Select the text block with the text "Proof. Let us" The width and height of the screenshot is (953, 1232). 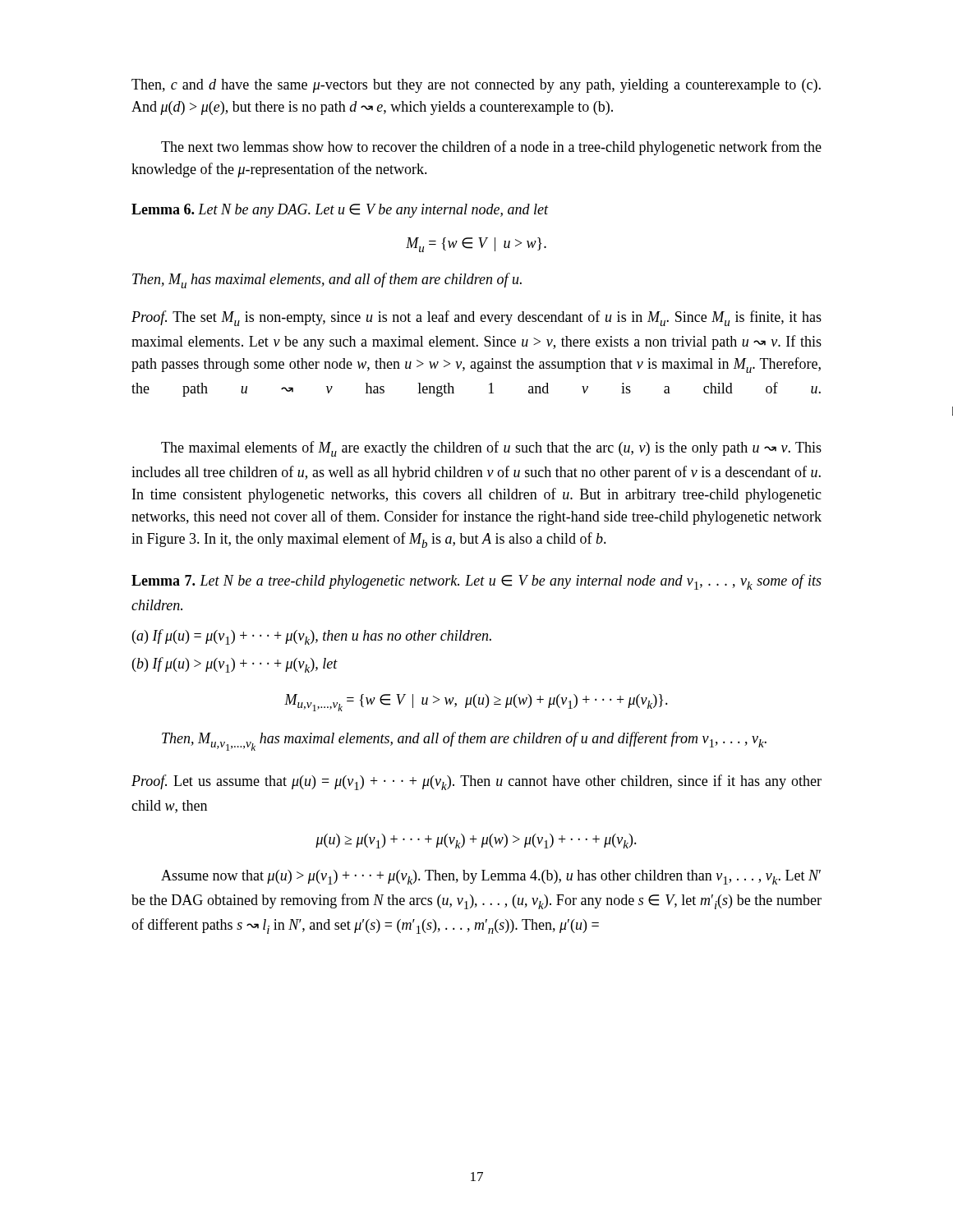(x=476, y=793)
